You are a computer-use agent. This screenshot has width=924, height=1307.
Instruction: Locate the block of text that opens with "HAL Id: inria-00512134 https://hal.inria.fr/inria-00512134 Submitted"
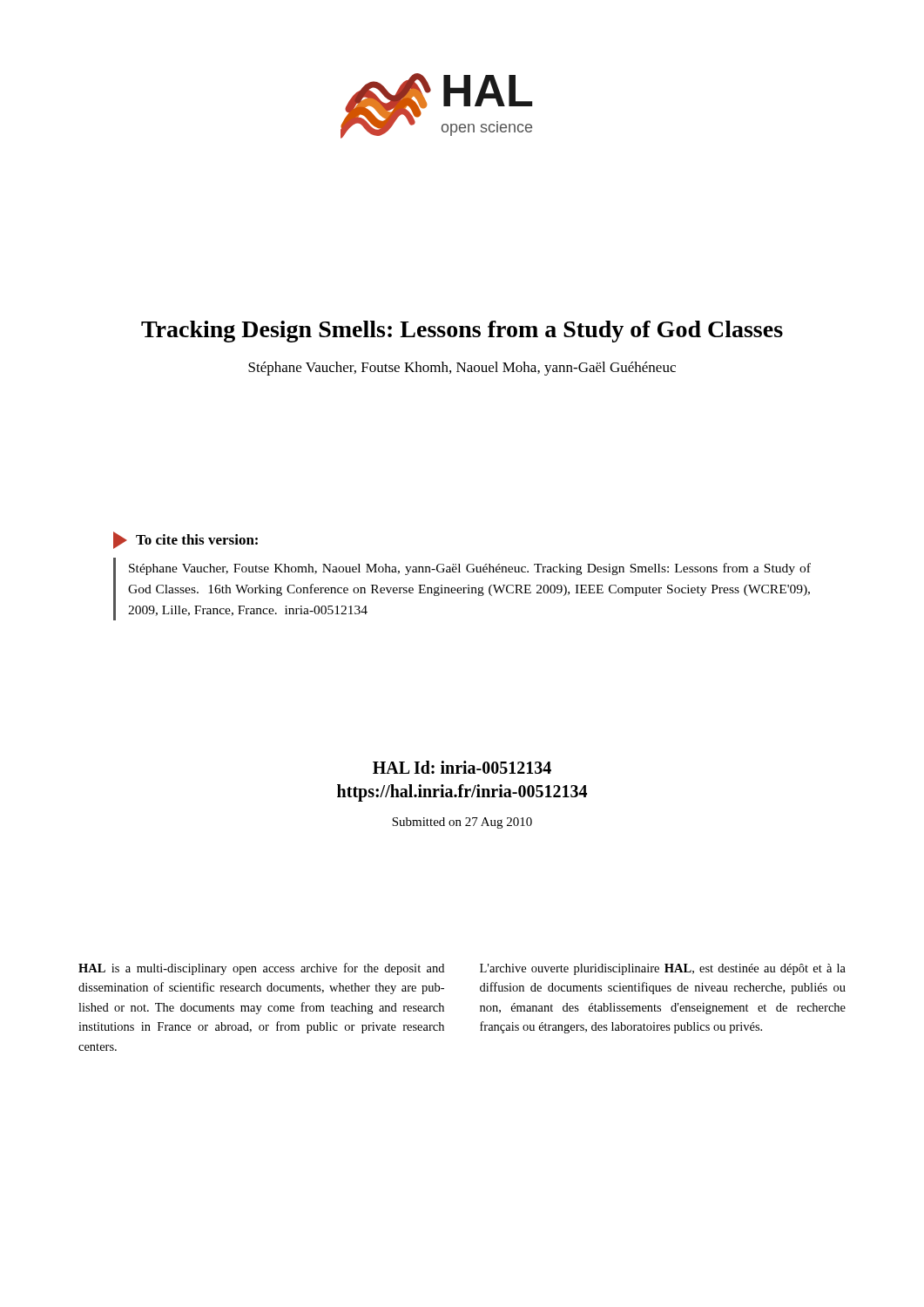point(462,794)
